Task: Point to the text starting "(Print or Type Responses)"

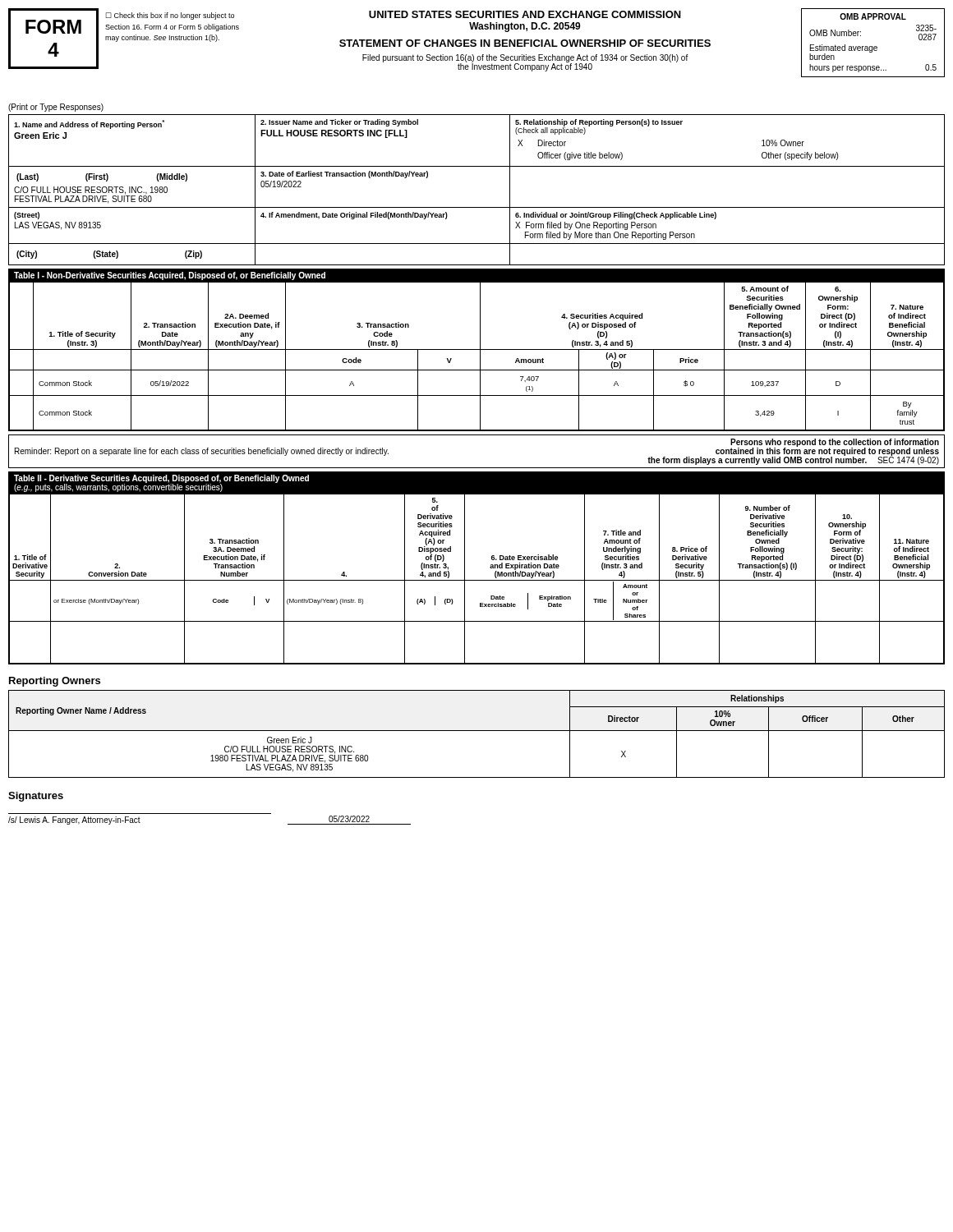Action: pos(56,107)
